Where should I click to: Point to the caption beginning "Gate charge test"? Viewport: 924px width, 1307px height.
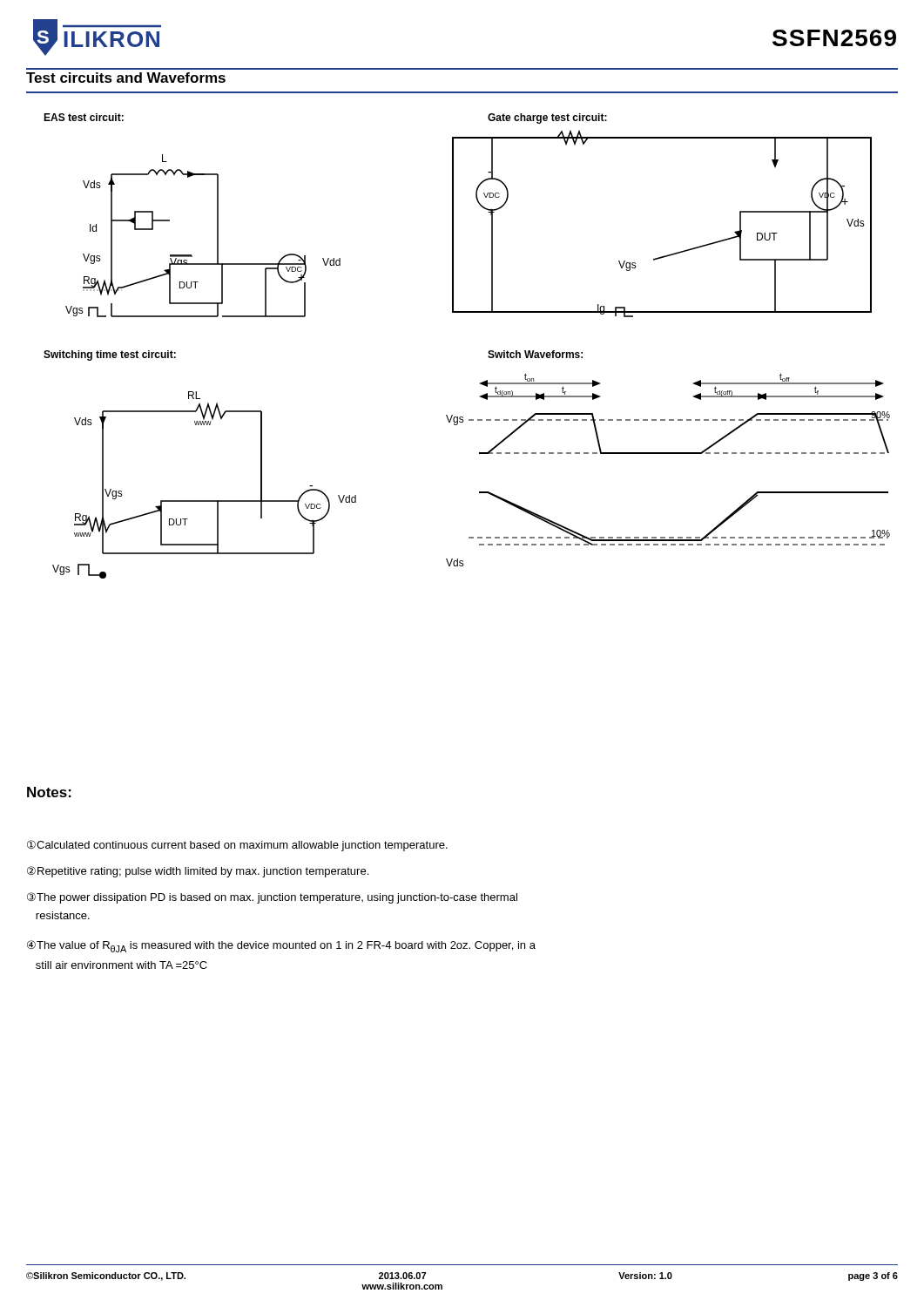548,118
